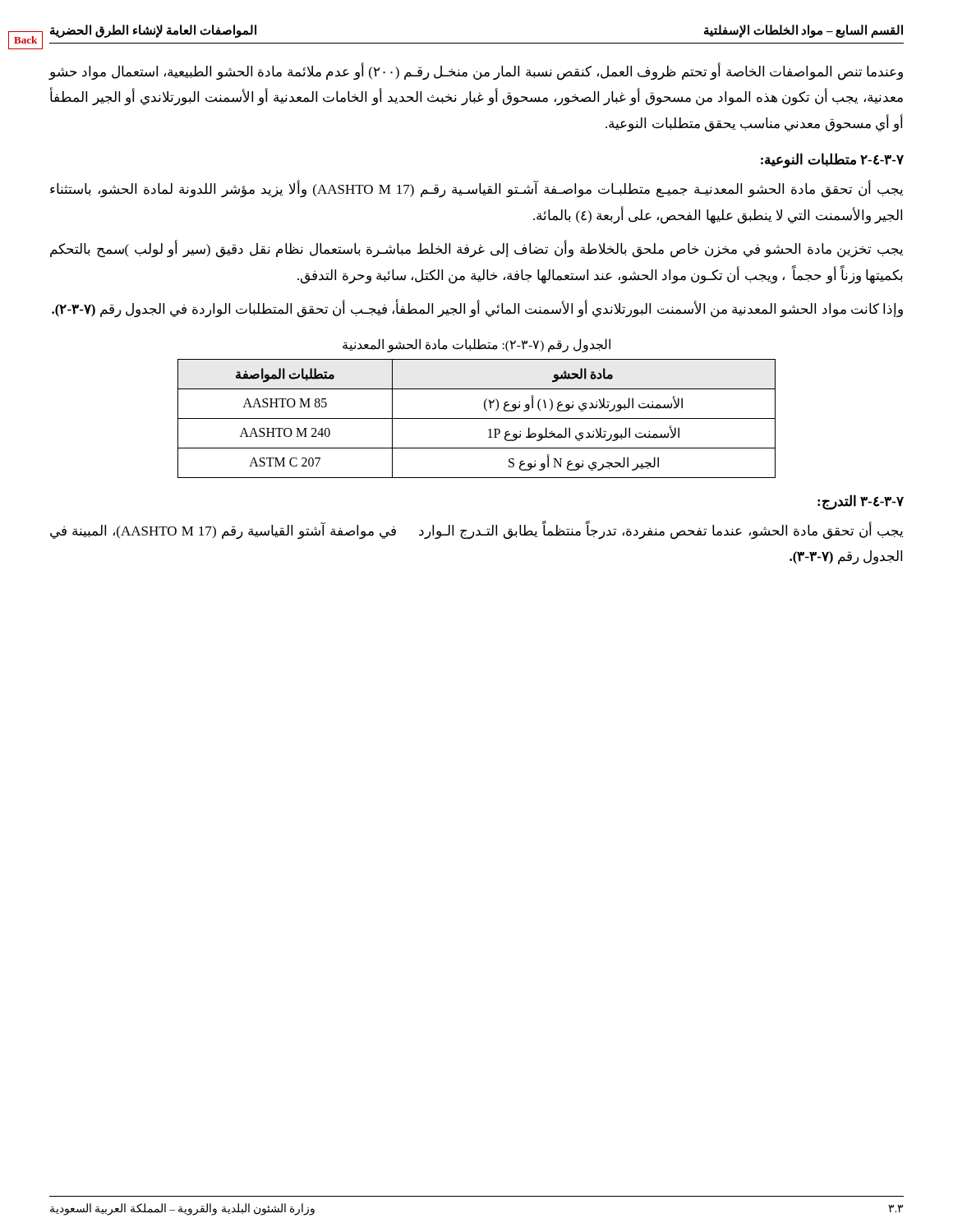Navigate to the passage starting "٧-٣-٤-٣ التدرج:"
This screenshot has width=953, height=1232.
pyautogui.click(x=860, y=501)
